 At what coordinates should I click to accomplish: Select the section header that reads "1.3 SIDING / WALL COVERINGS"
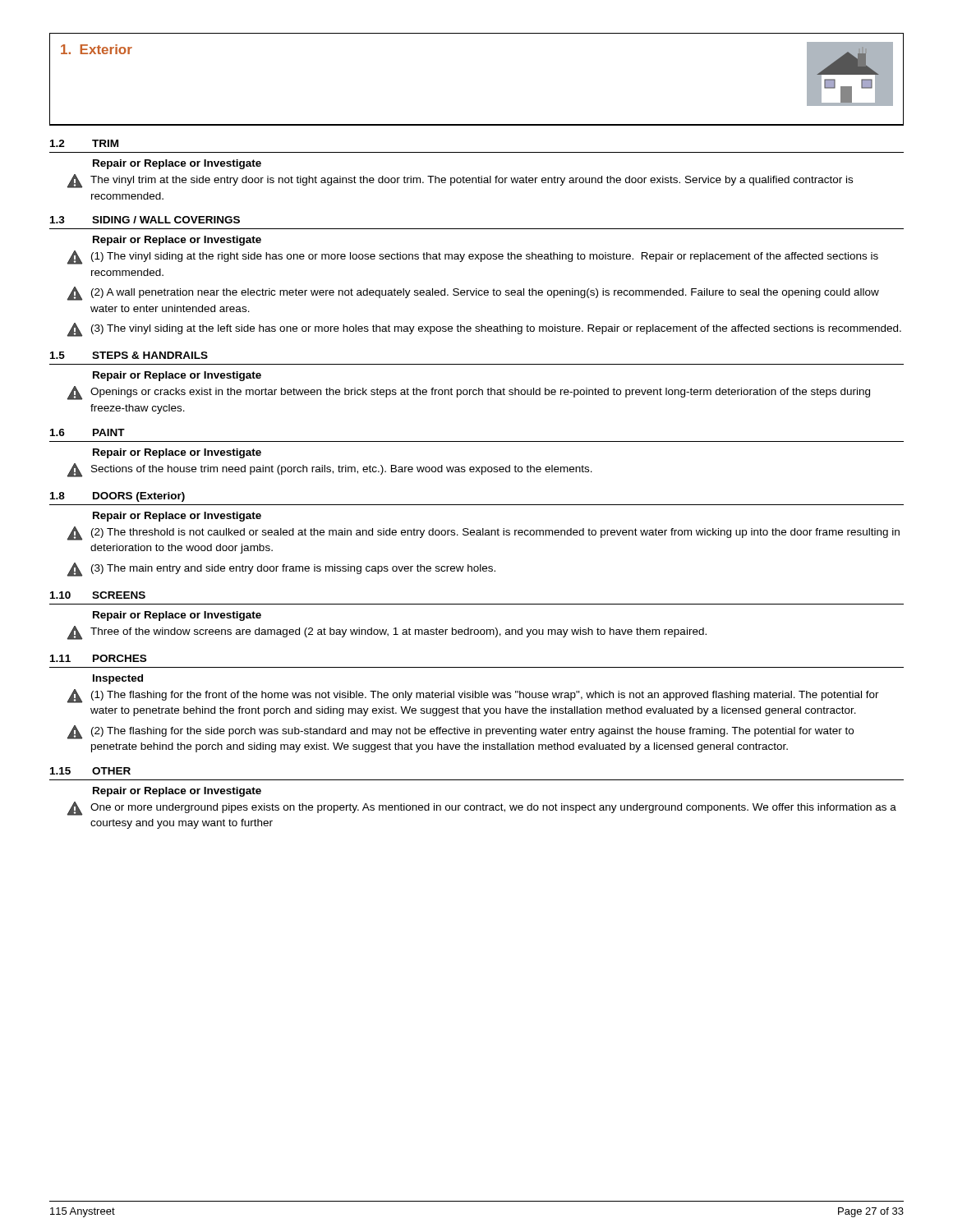145,220
